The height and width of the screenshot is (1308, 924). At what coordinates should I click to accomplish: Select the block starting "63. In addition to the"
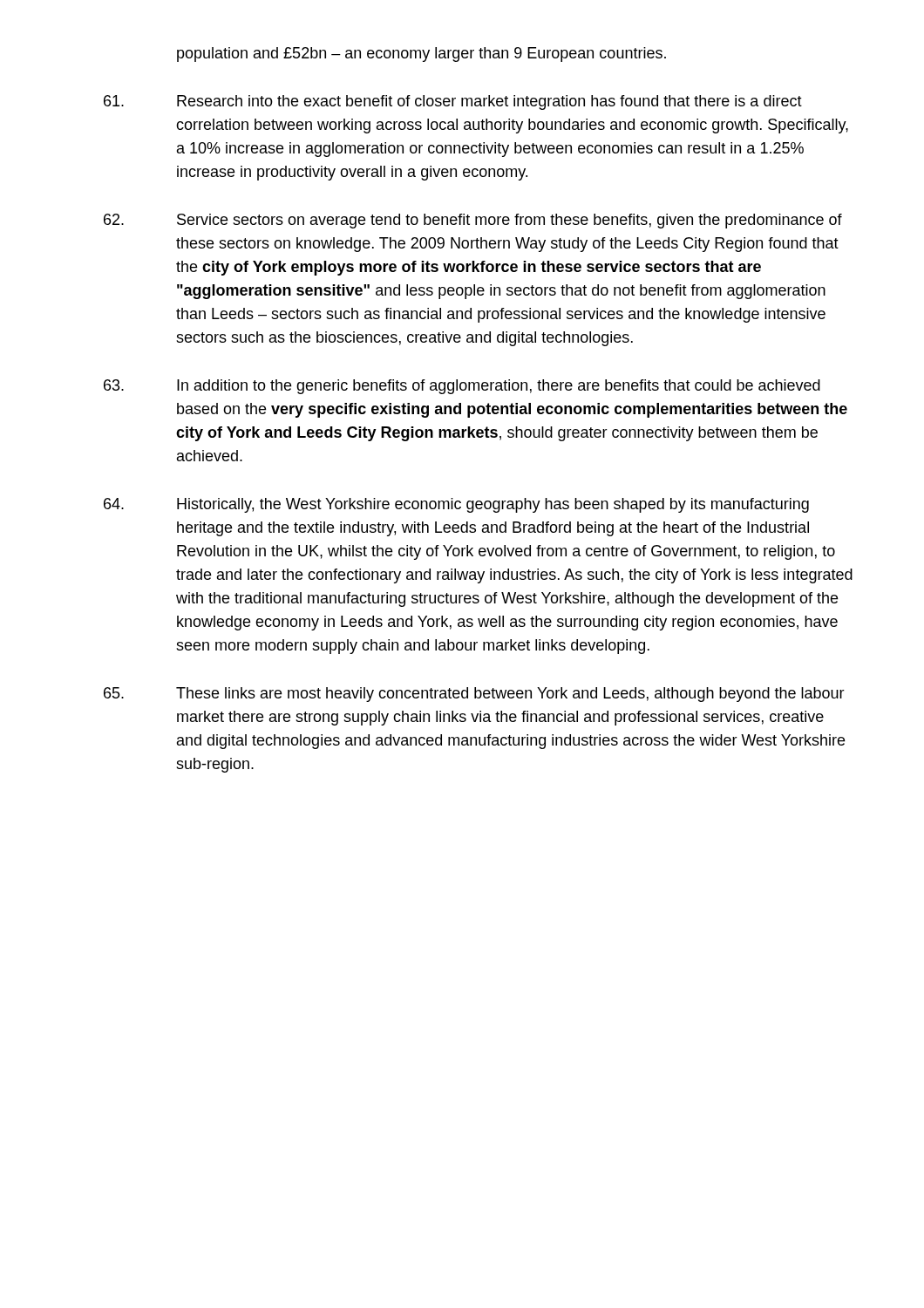tap(479, 421)
